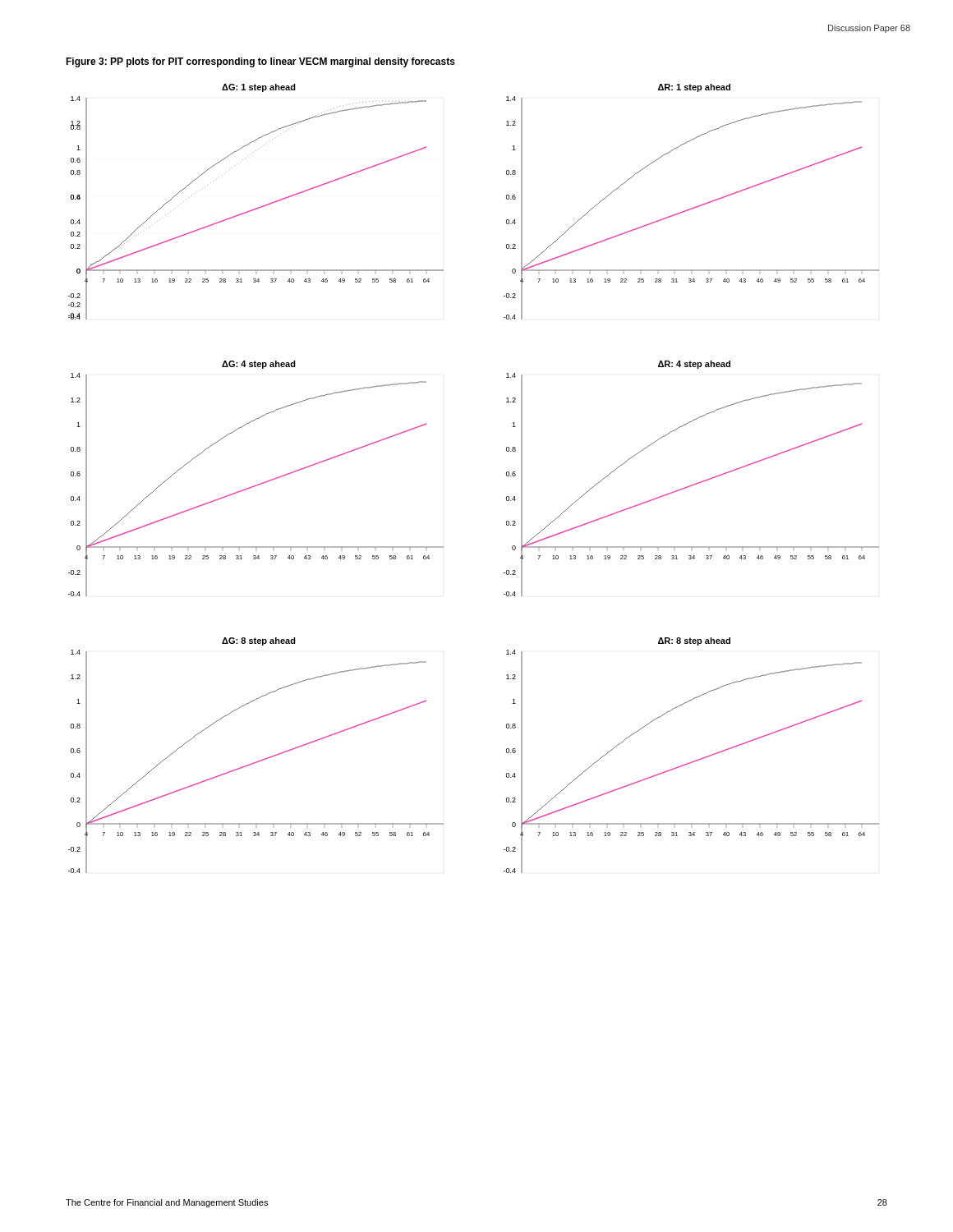Click the caption that begins "Figure 3: PP plots for PIT corresponding"
Viewport: 953px width, 1232px height.
[x=260, y=62]
